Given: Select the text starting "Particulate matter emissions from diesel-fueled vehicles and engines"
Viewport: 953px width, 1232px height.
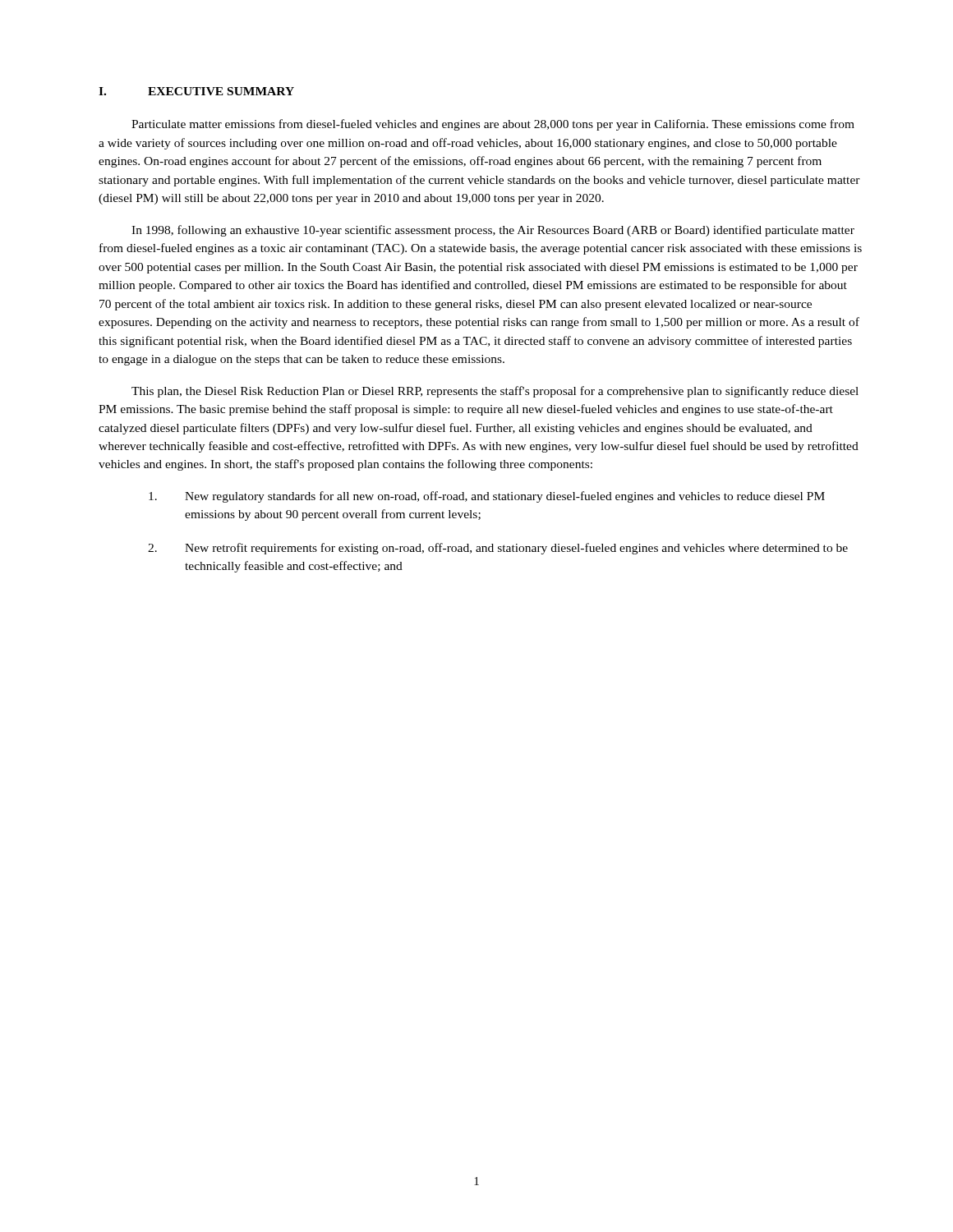Looking at the screenshot, I should click(x=479, y=161).
